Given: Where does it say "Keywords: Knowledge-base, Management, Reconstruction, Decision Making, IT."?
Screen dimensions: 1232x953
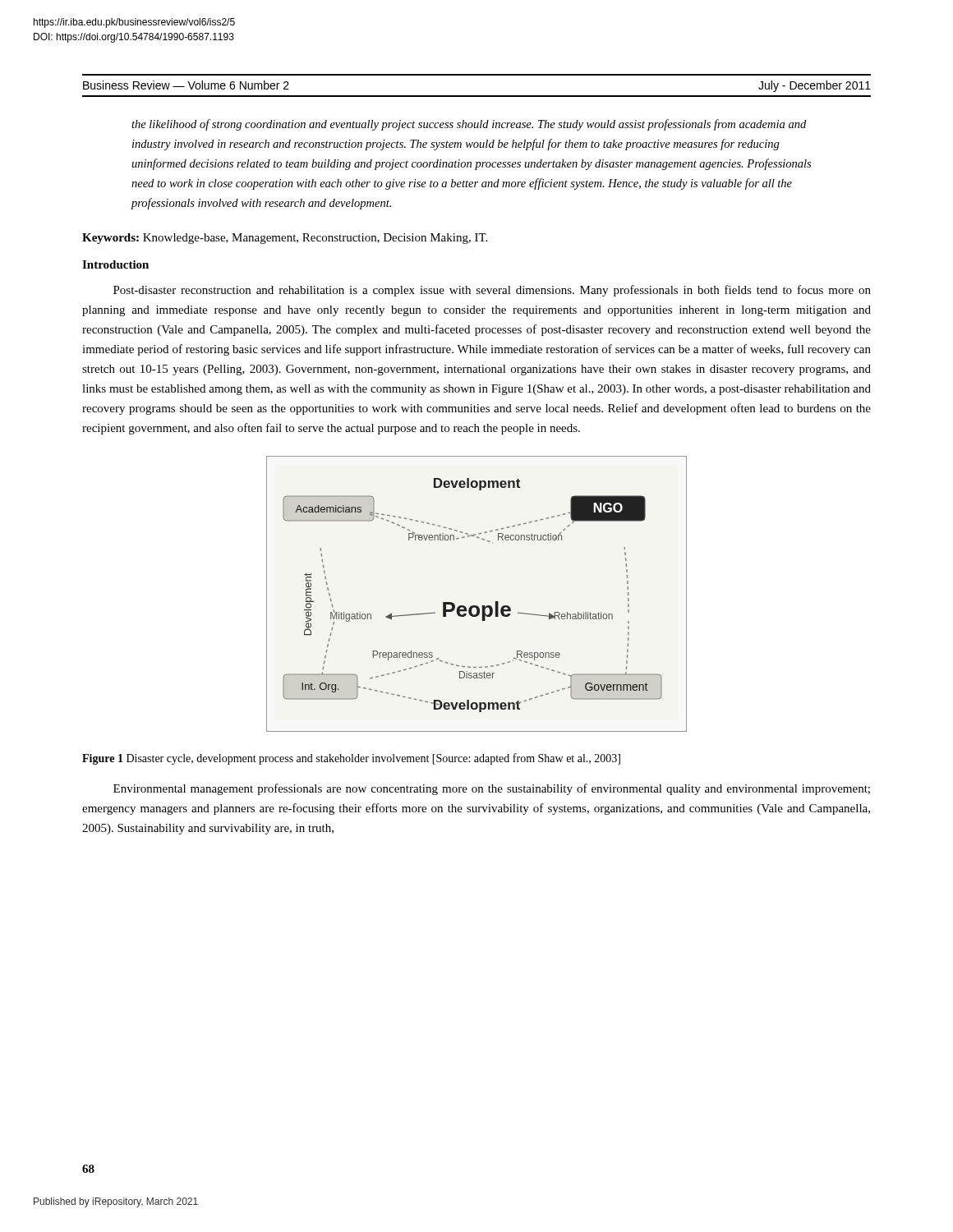Looking at the screenshot, I should point(285,237).
